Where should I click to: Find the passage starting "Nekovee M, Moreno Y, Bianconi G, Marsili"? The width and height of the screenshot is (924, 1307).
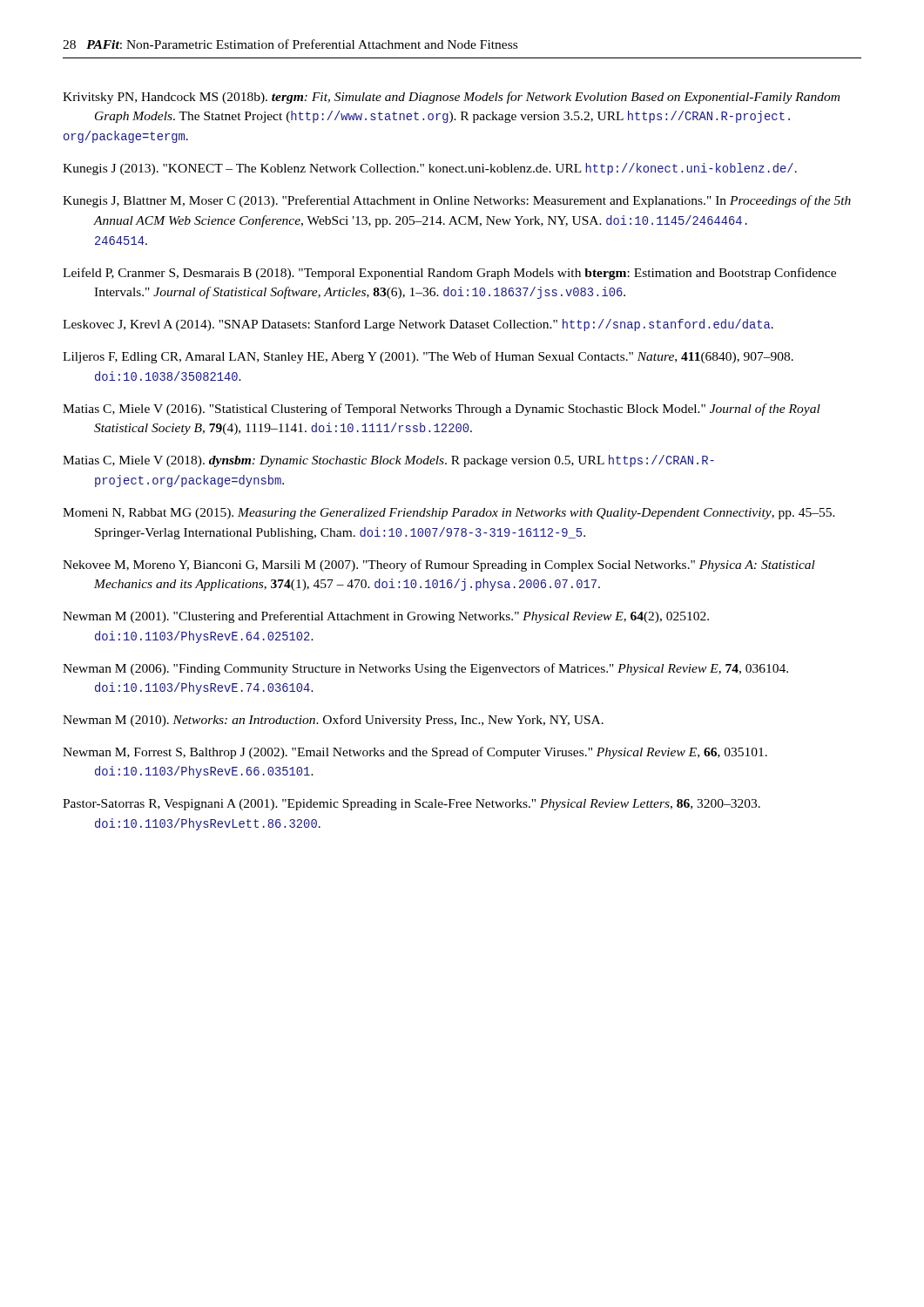click(439, 574)
